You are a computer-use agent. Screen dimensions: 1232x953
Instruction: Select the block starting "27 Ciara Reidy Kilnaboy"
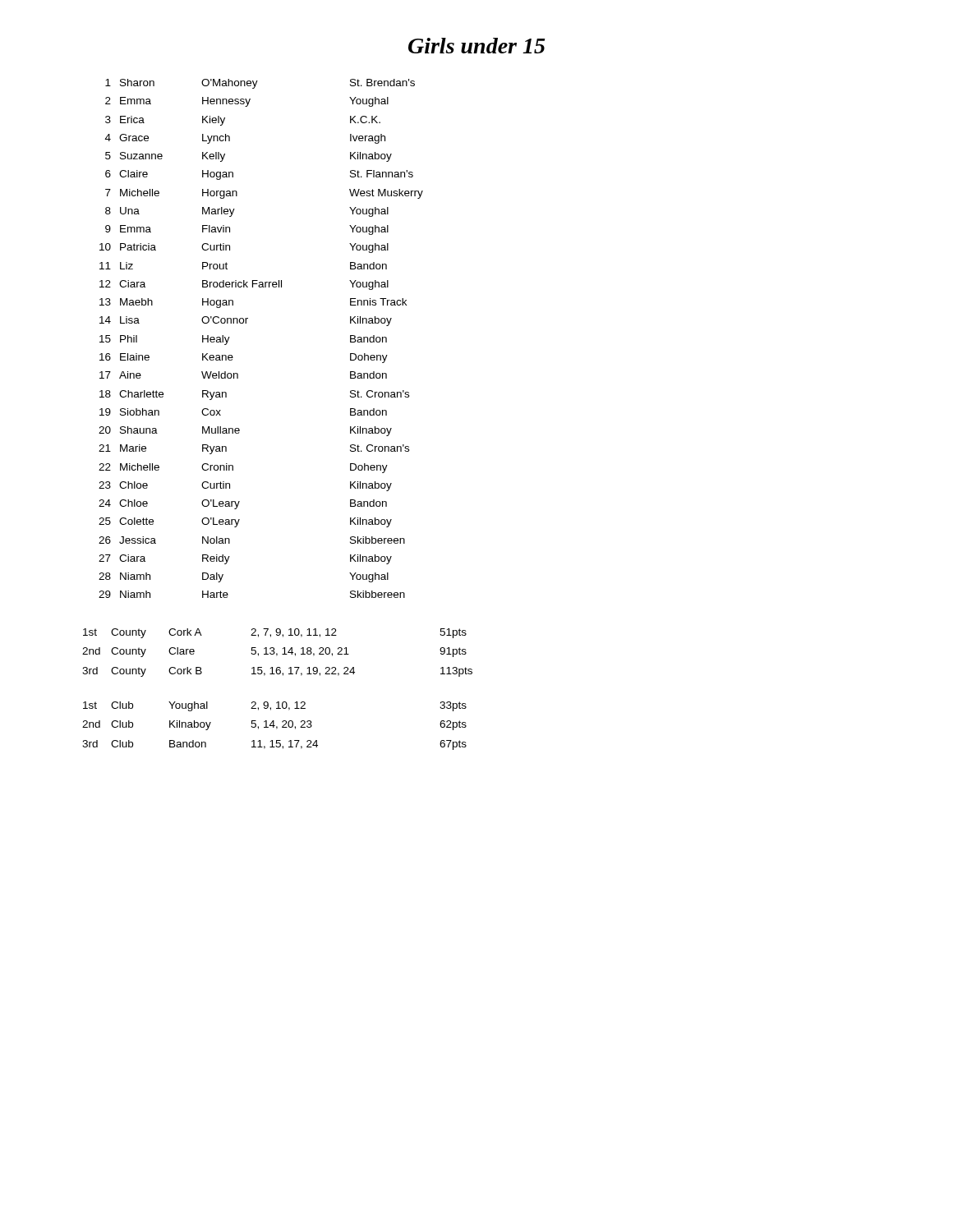click(x=122, y=561)
